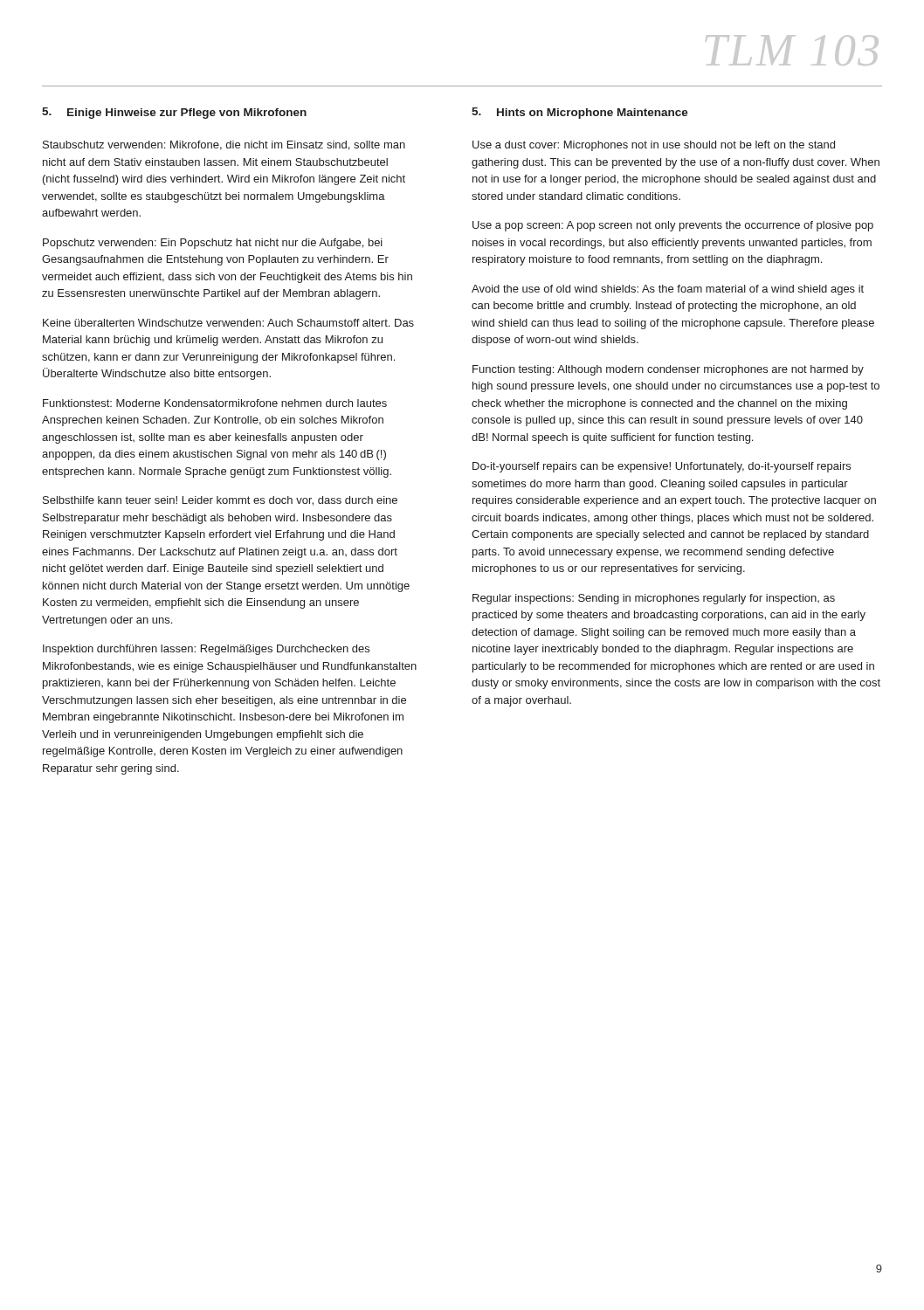The image size is (924, 1310).
Task: Point to the text block starting "Regular inspections: Sending"
Action: (676, 649)
